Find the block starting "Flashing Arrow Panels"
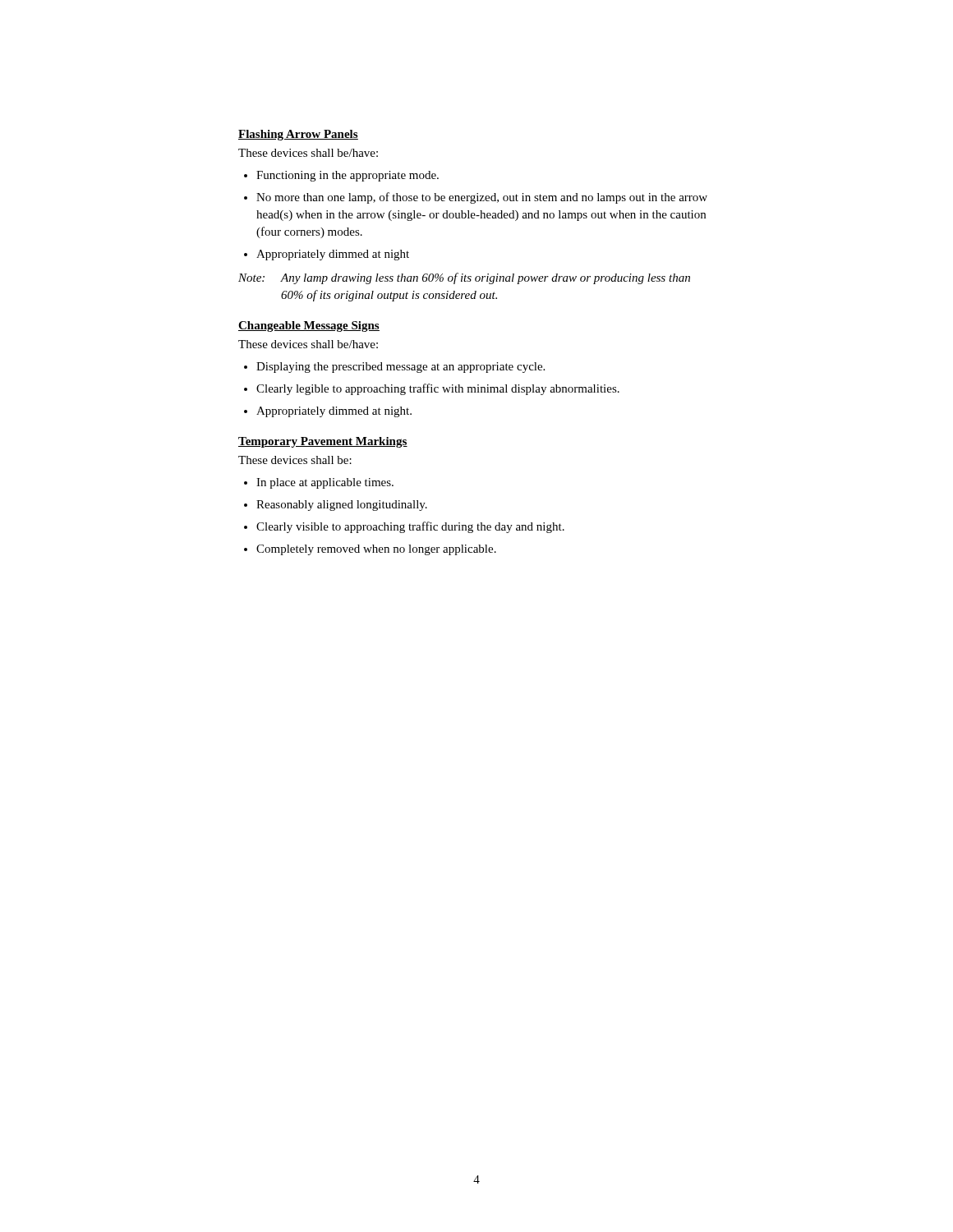 pos(298,134)
